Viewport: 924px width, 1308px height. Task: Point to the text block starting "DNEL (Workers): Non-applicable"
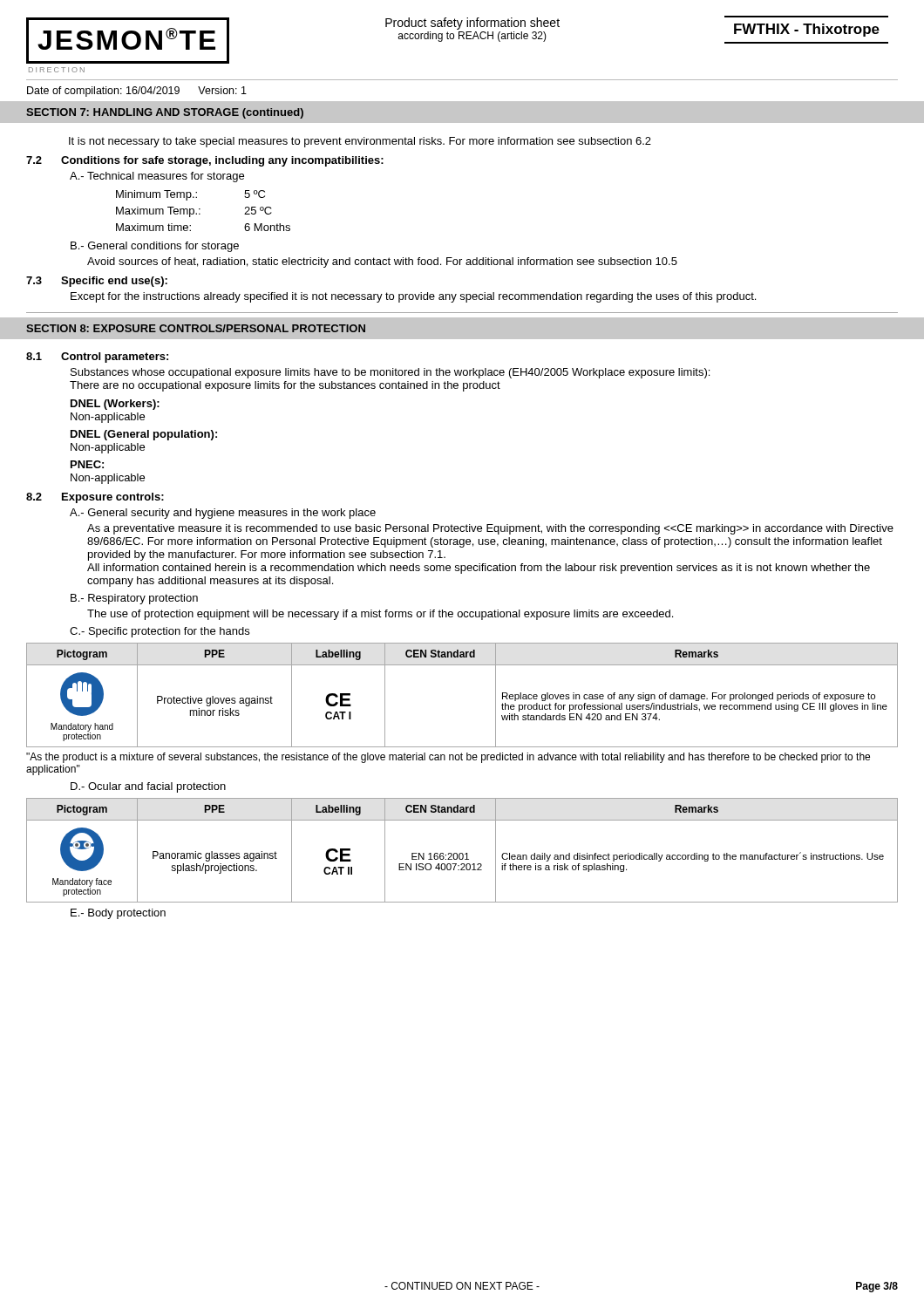click(x=115, y=410)
